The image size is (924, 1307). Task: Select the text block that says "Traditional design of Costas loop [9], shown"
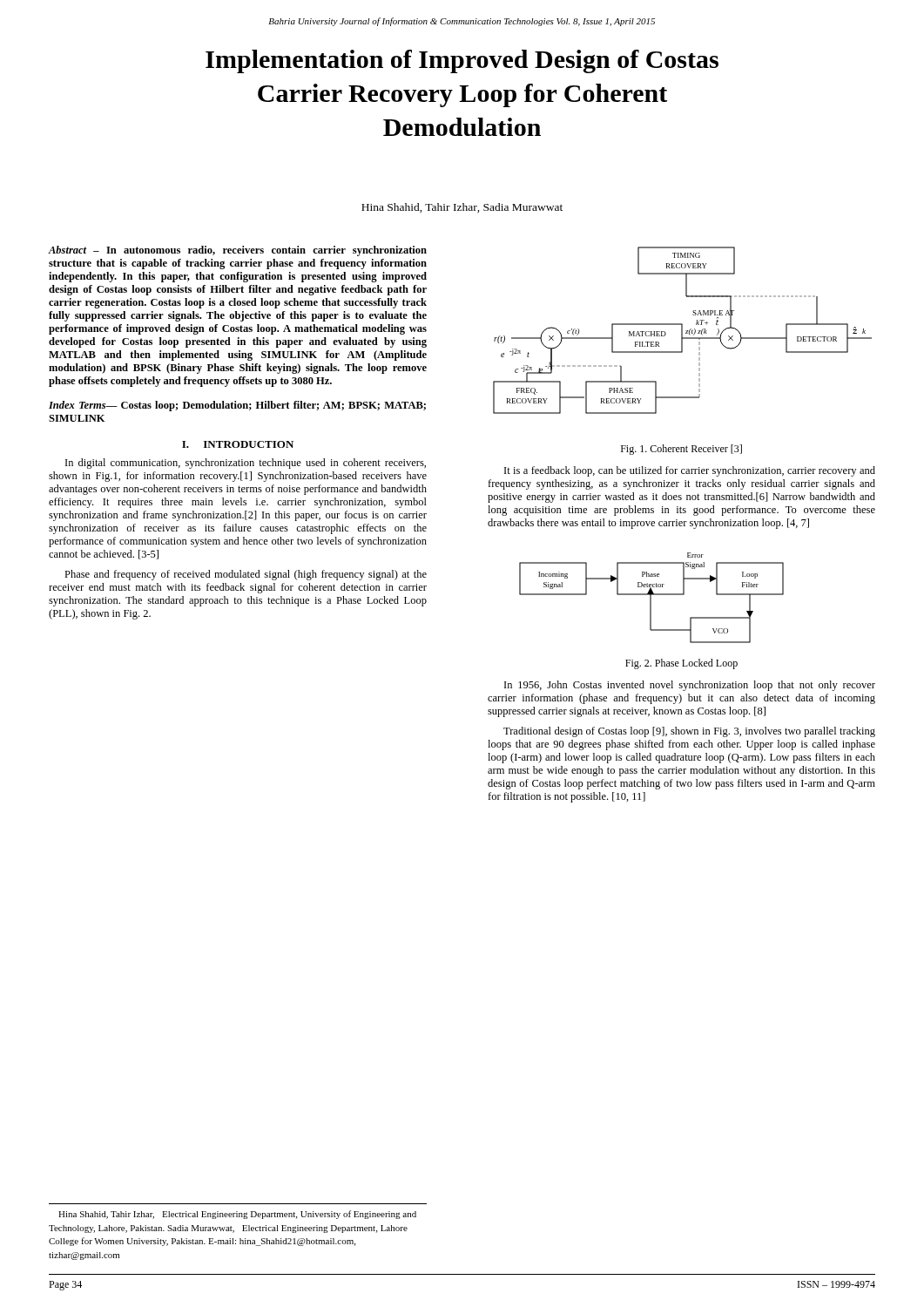[681, 764]
